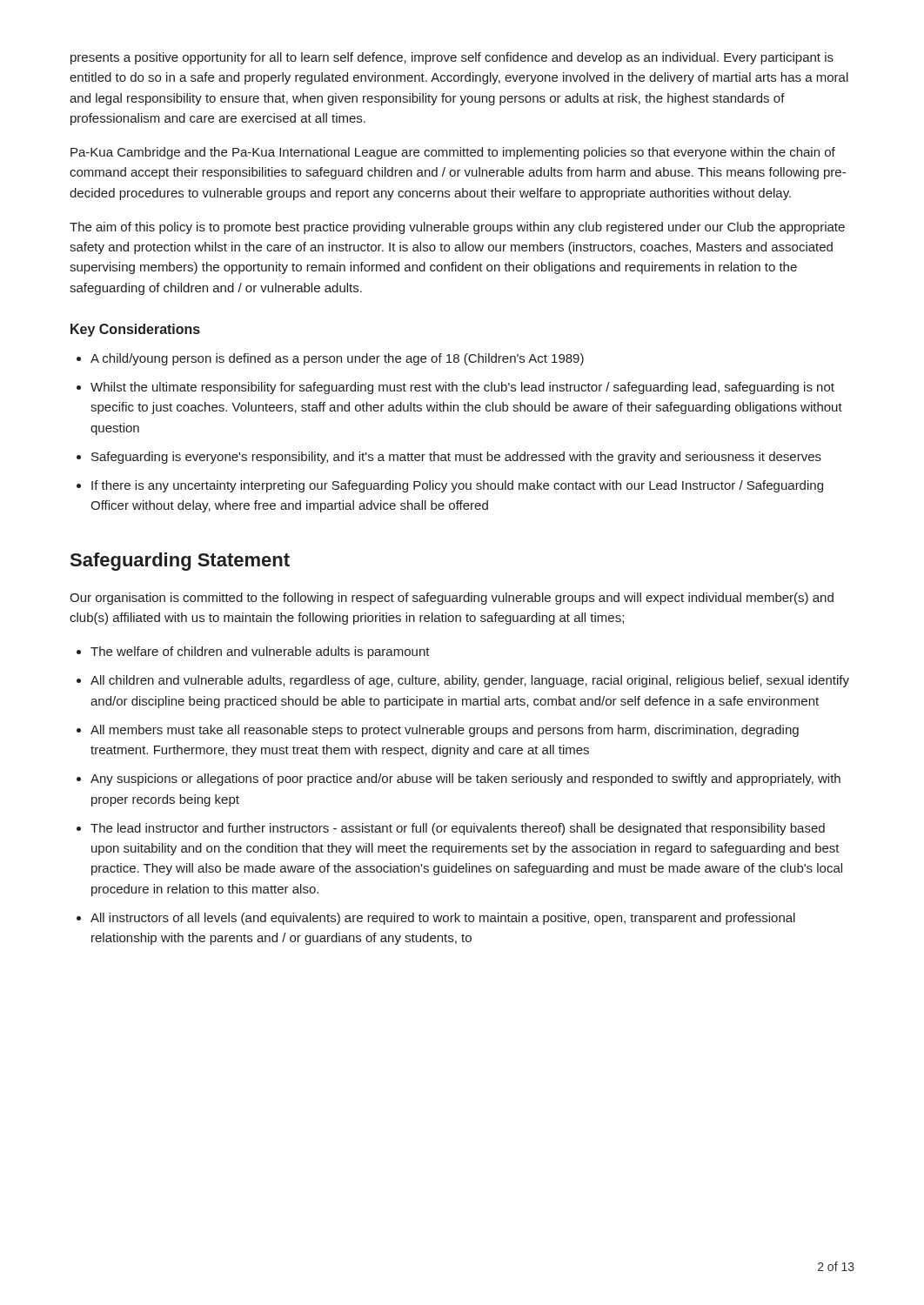Select the block starting "Whilst the ultimate responsibility for safeguarding"
Screen dimensions: 1305x924
tap(462, 407)
